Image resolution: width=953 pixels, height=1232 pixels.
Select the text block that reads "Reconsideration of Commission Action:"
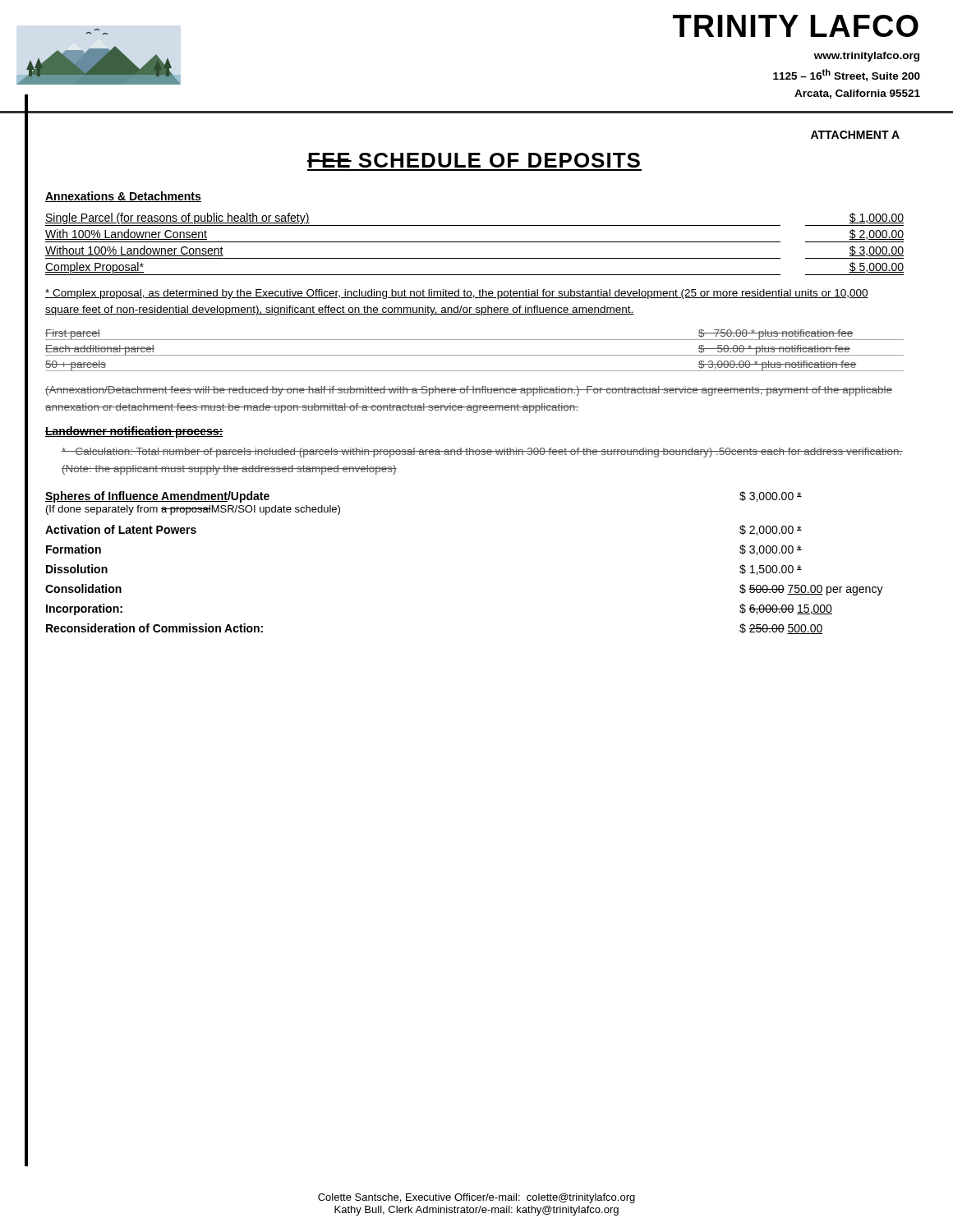[x=161, y=629]
